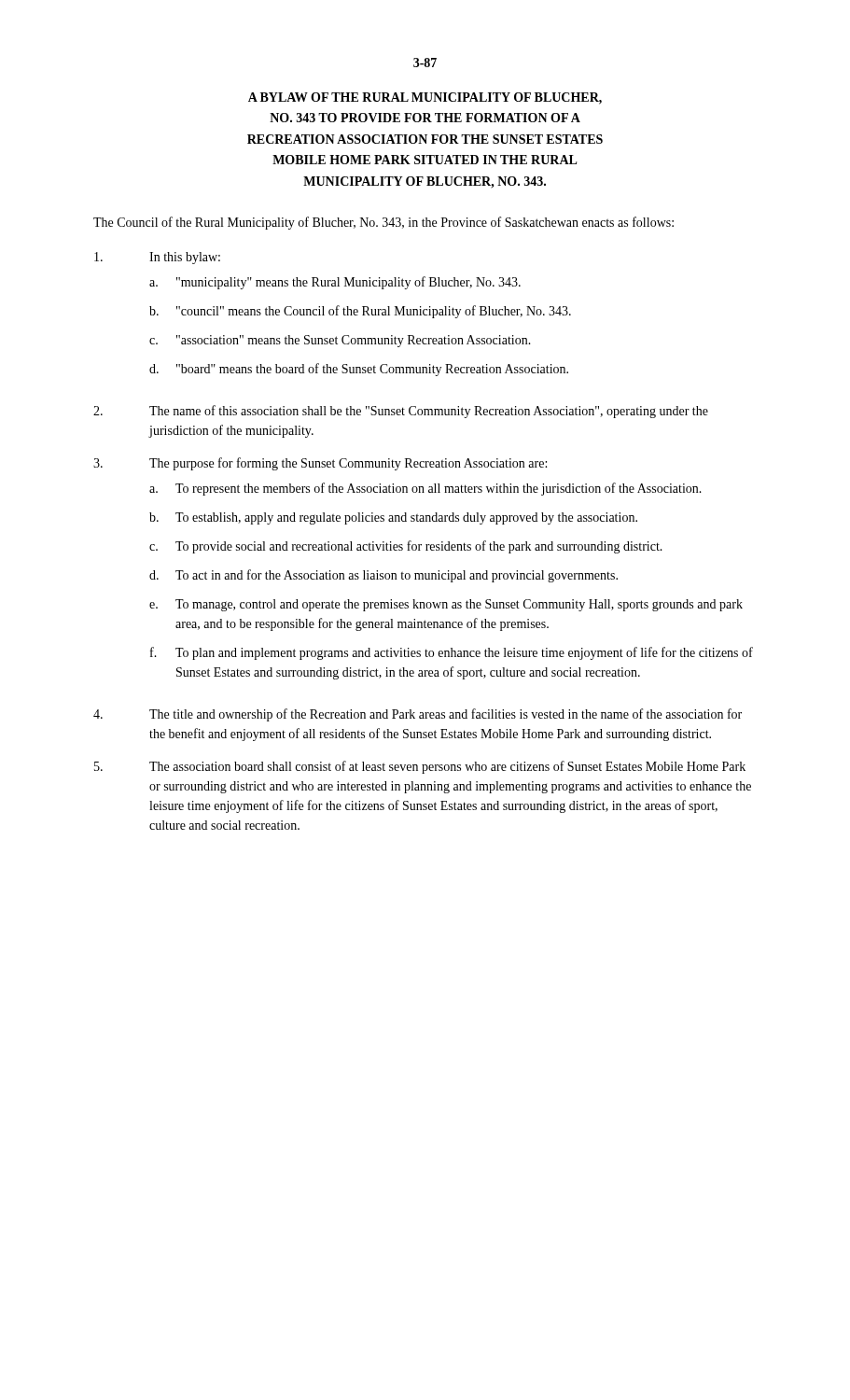The image size is (850, 1400).
Task: Click on the list item that says "2. The name of"
Action: (425, 421)
